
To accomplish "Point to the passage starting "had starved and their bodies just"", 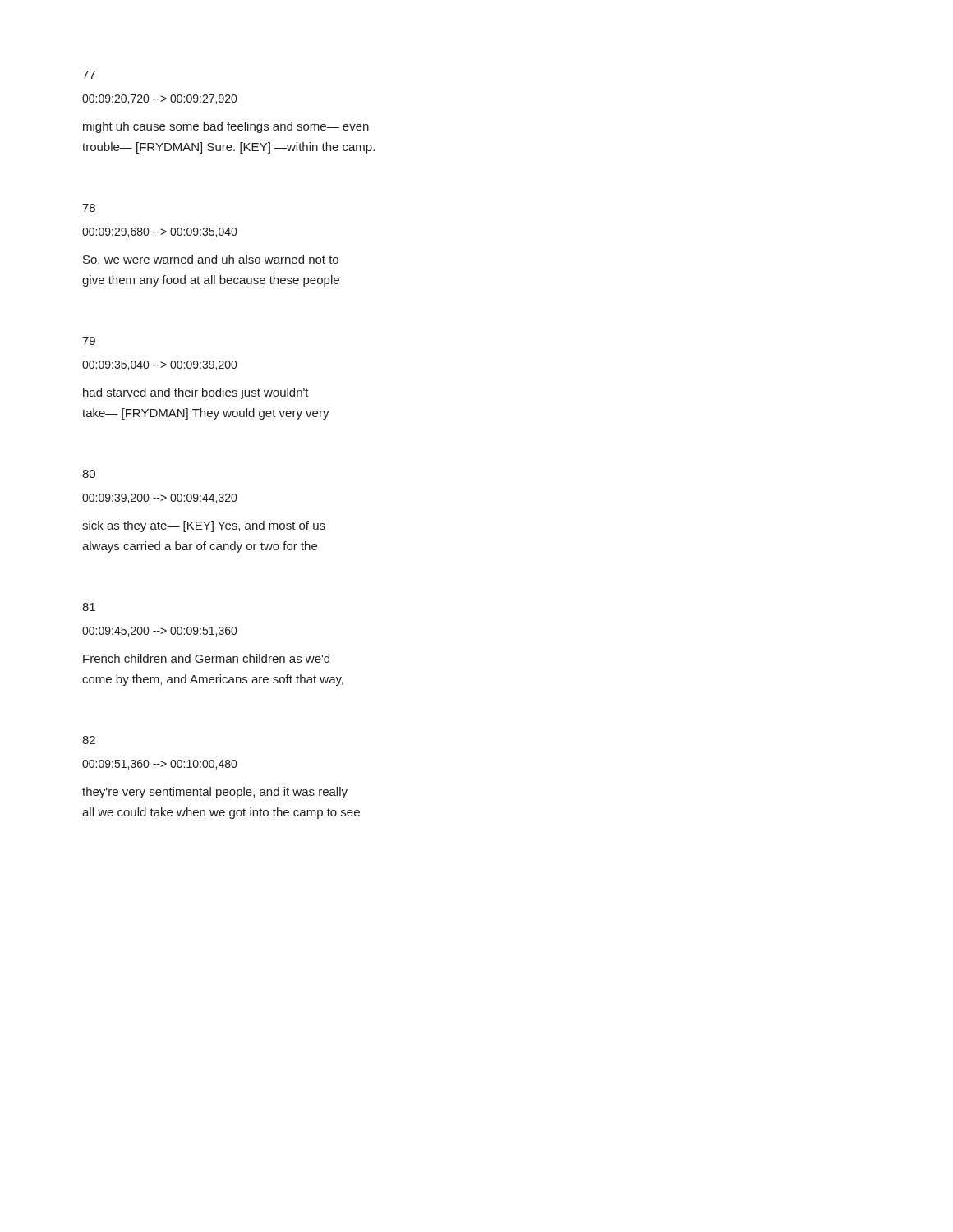I will 206,402.
